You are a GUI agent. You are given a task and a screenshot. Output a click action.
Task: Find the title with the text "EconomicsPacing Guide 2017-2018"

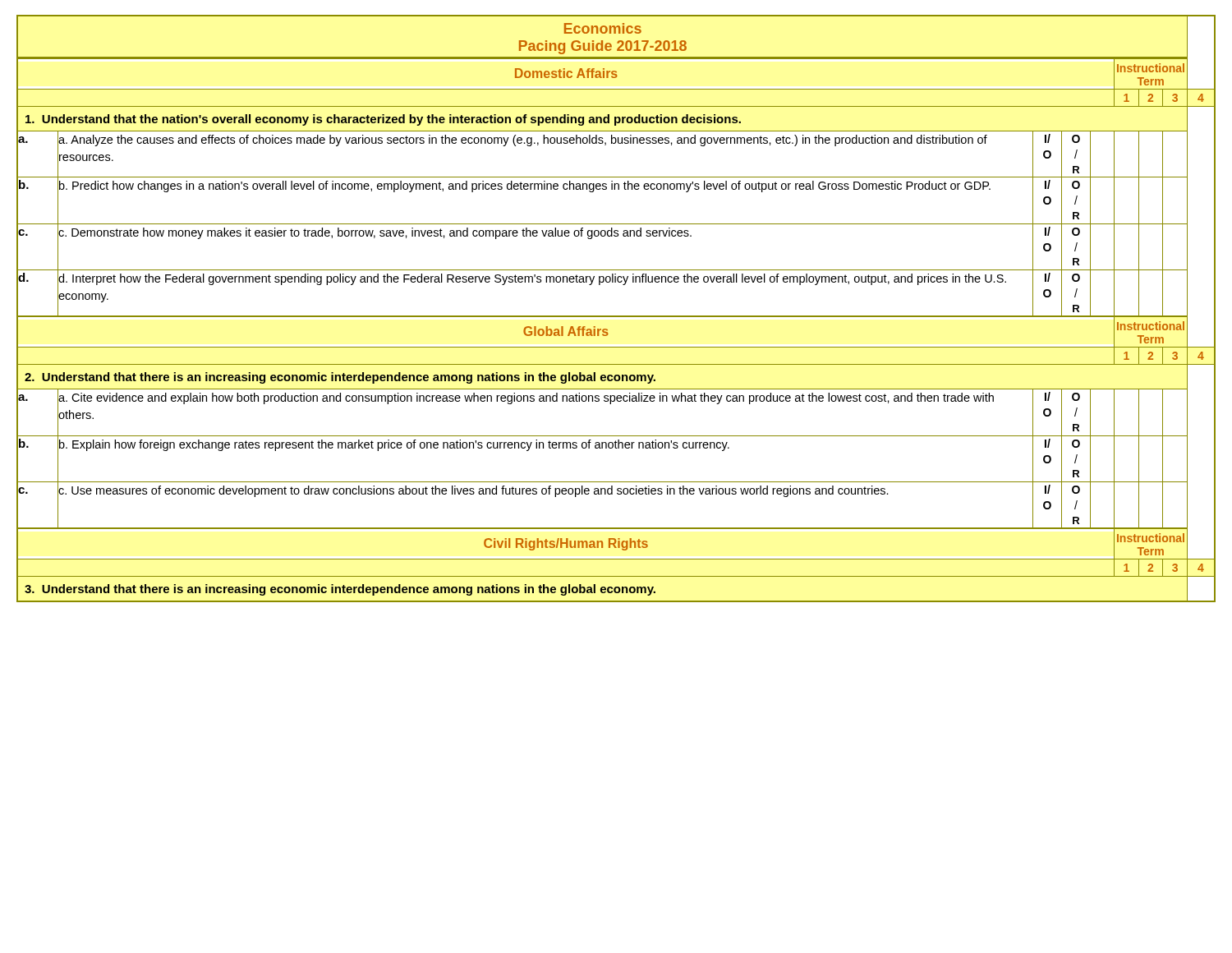point(602,37)
